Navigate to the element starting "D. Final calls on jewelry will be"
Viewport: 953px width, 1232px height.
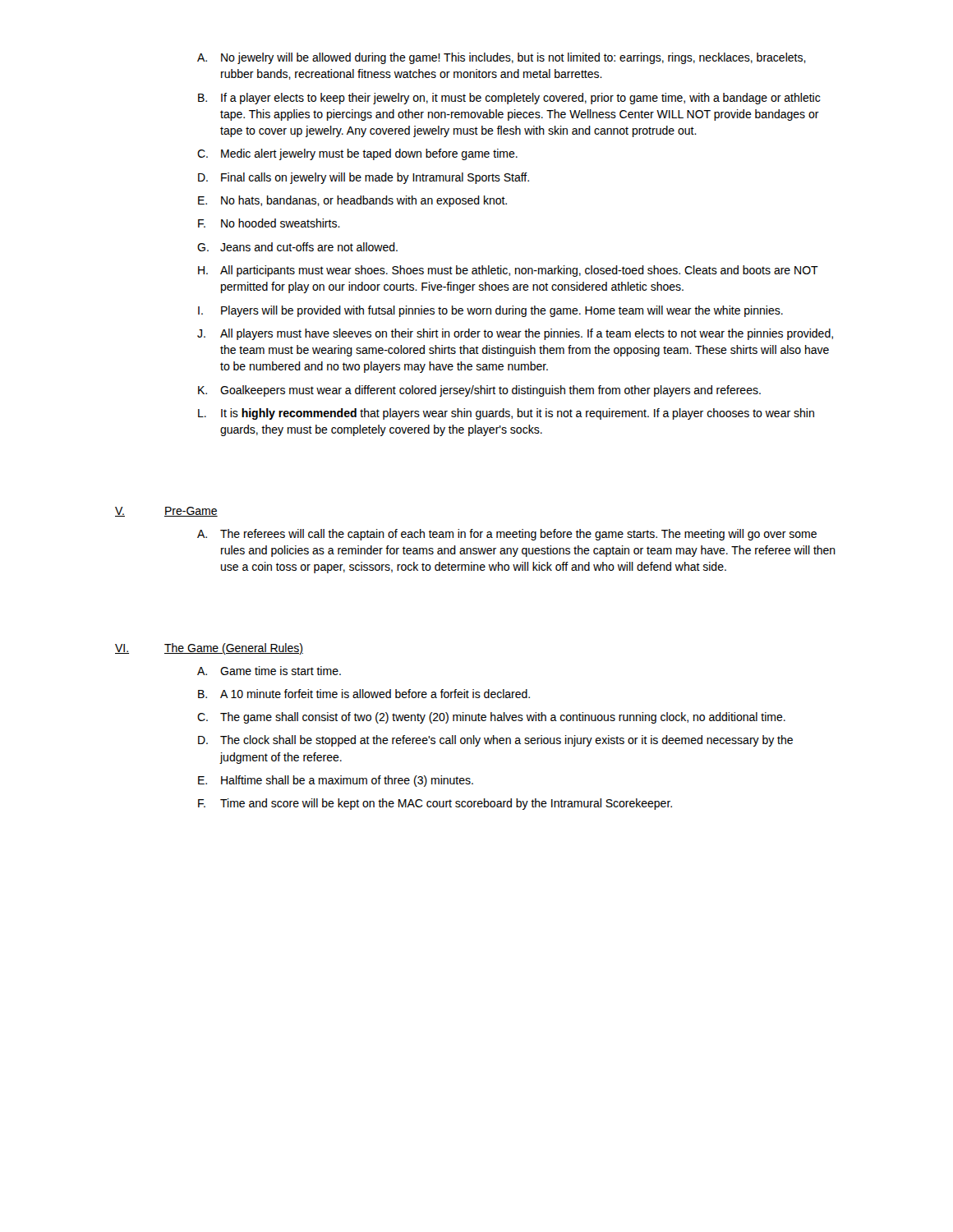point(518,177)
